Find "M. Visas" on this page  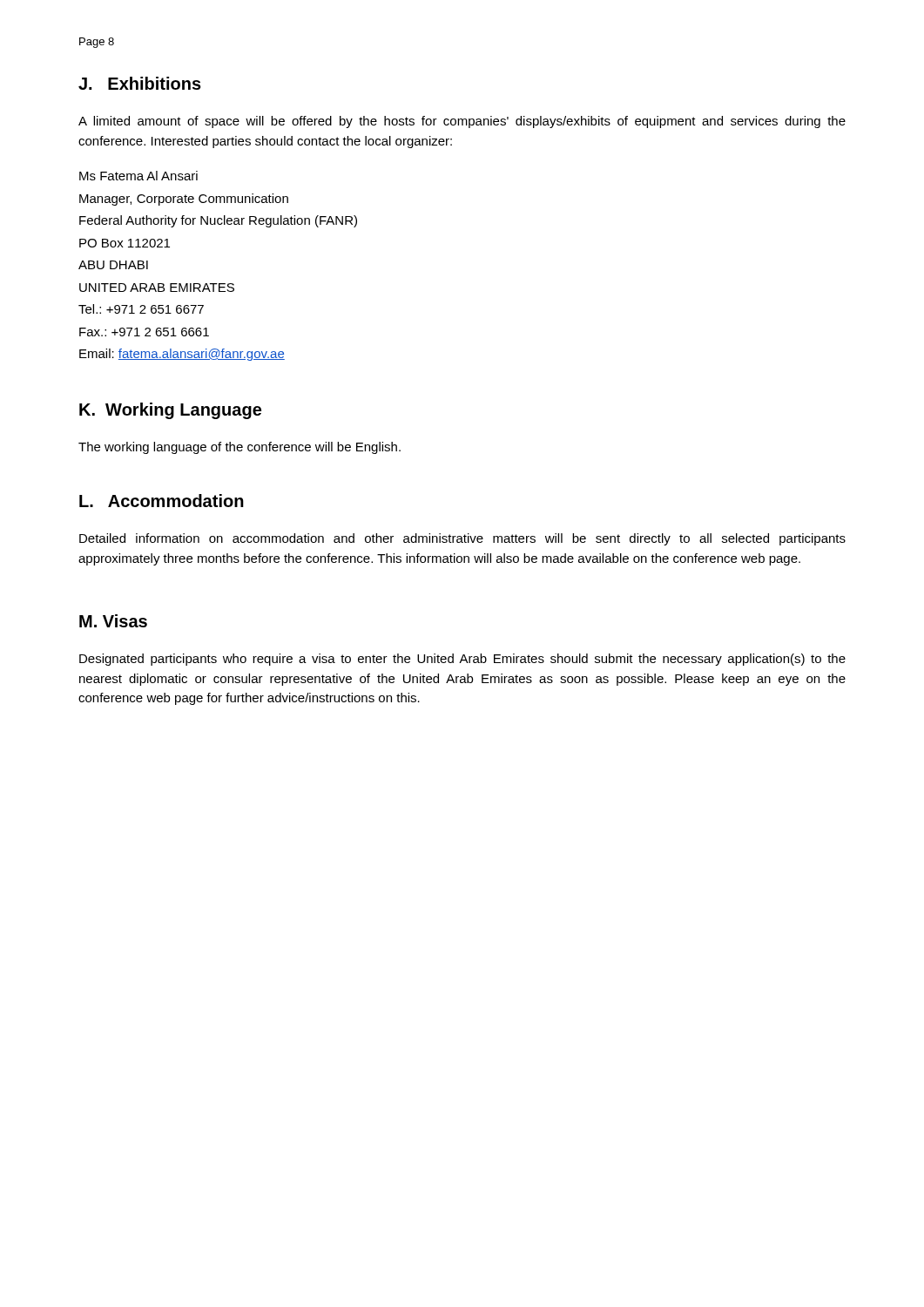click(x=113, y=621)
